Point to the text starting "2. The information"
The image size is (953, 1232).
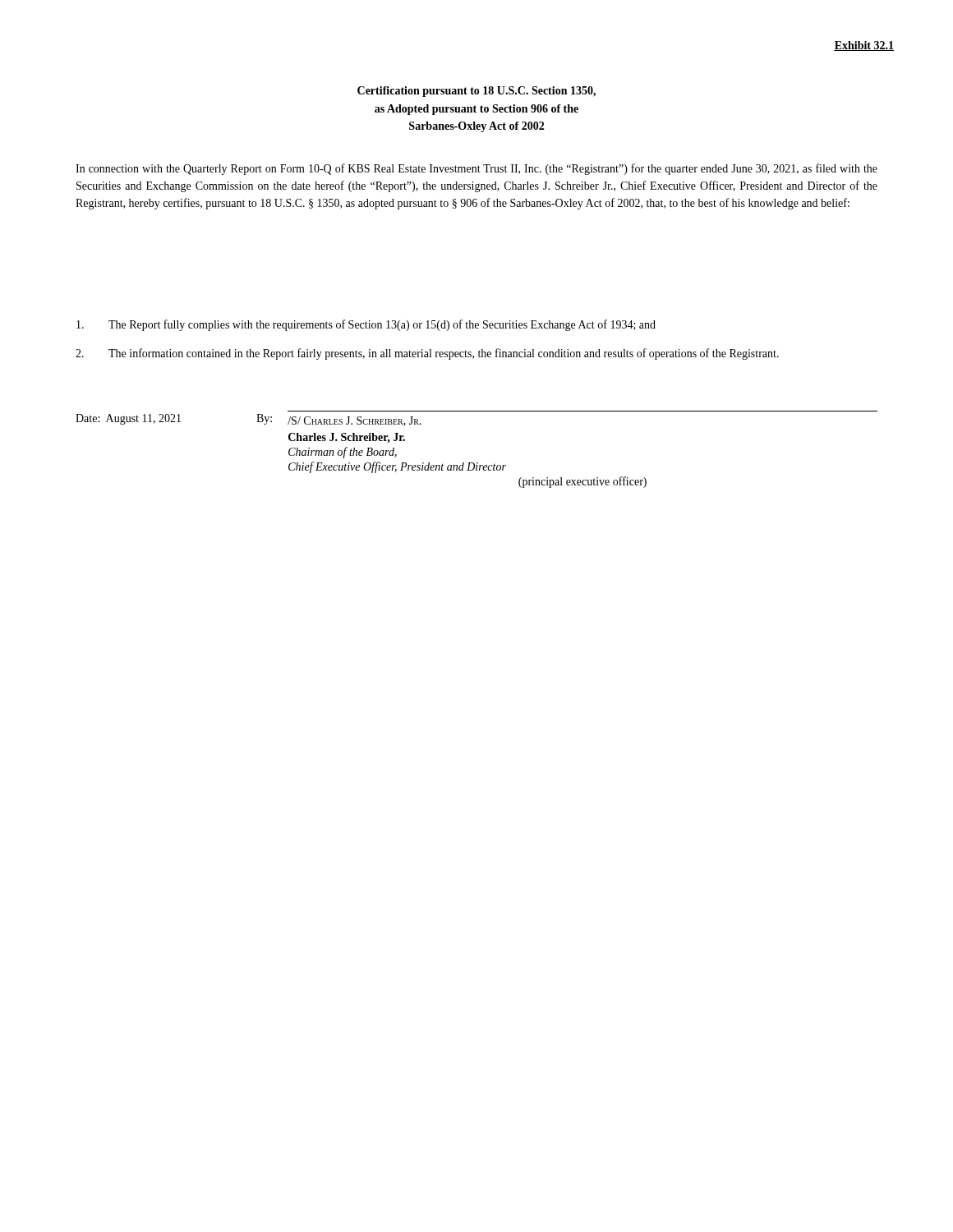click(476, 354)
